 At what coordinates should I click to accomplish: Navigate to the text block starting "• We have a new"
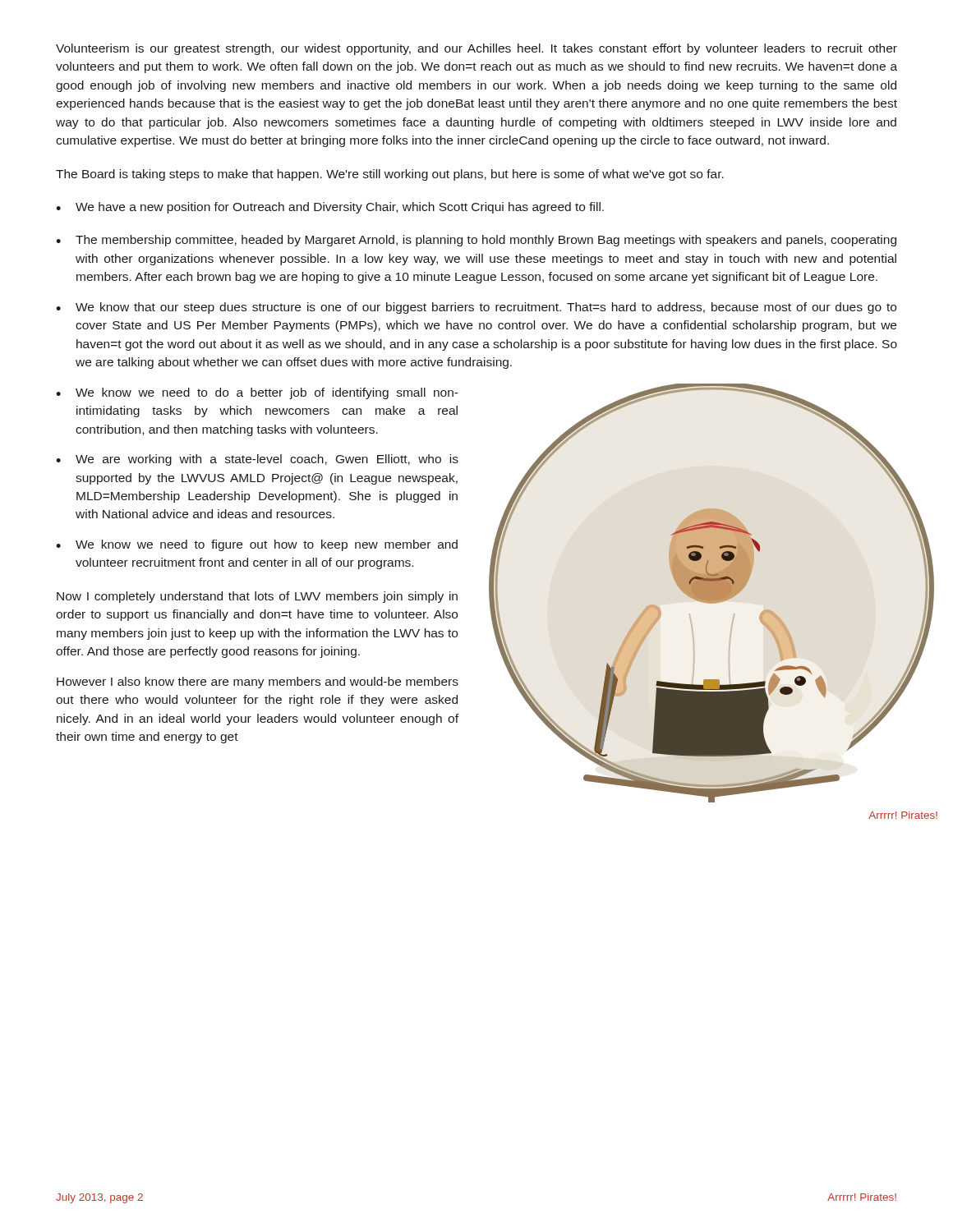pos(330,209)
